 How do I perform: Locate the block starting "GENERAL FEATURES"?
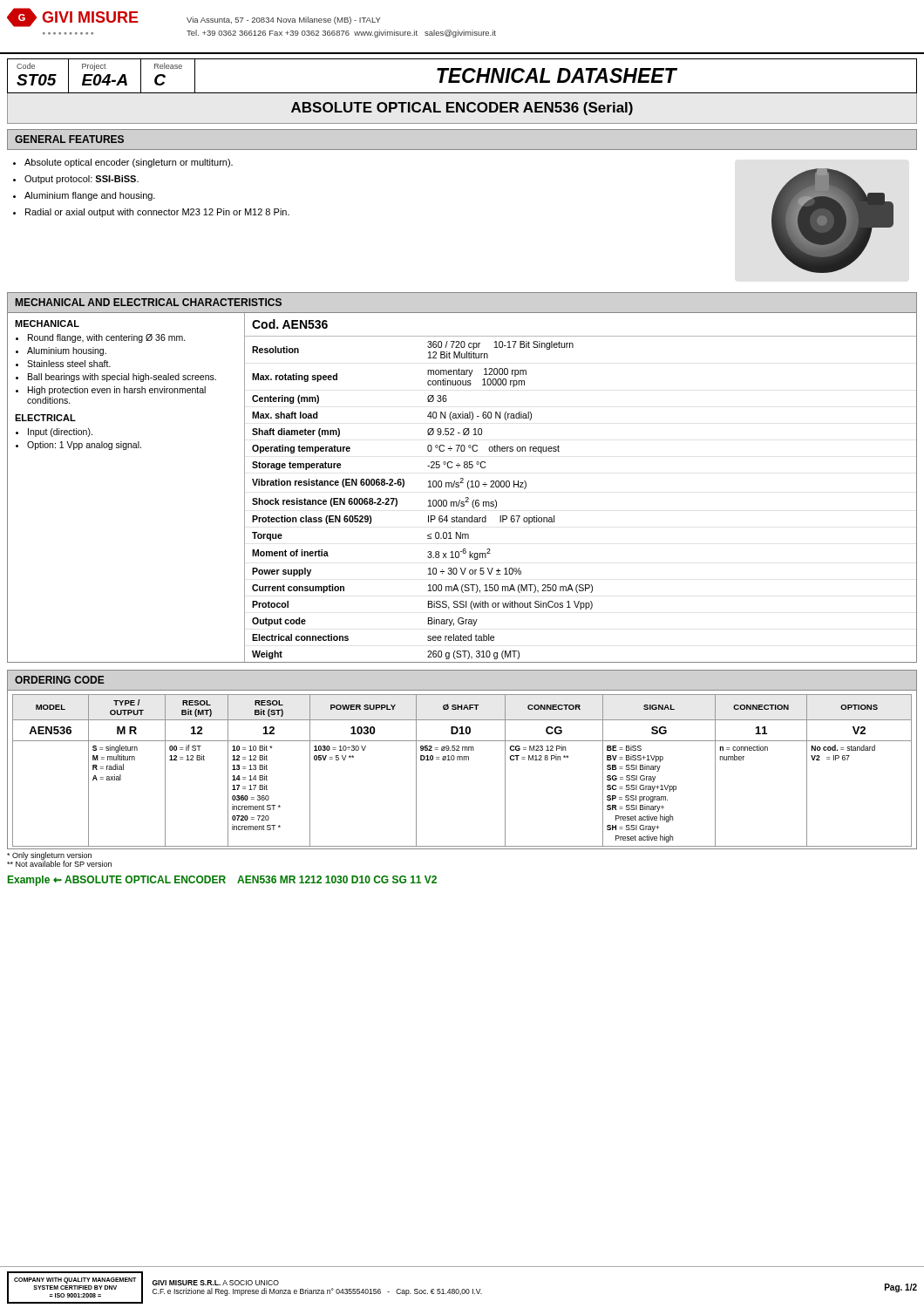click(70, 139)
